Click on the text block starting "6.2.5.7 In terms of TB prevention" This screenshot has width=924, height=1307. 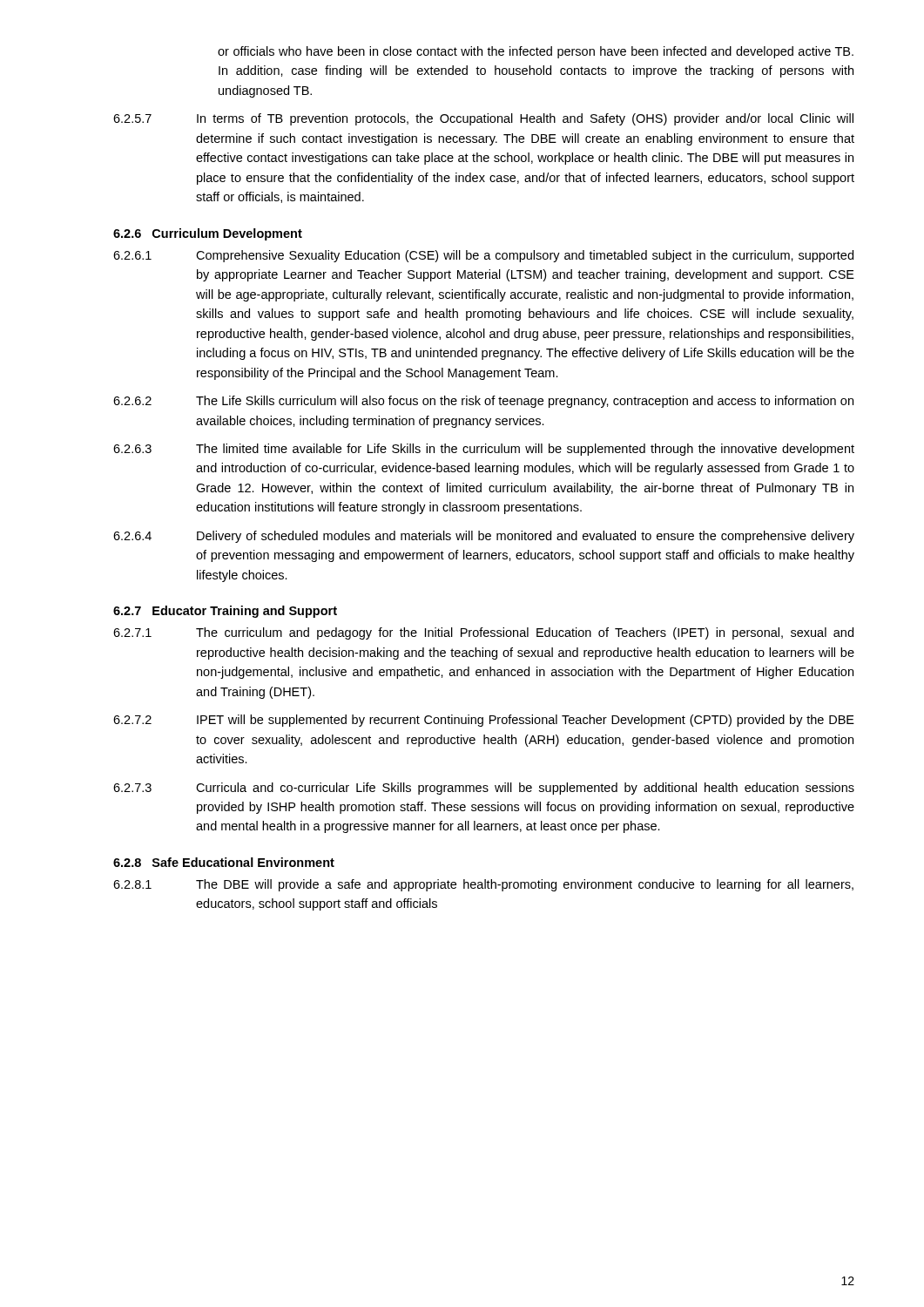[x=484, y=158]
